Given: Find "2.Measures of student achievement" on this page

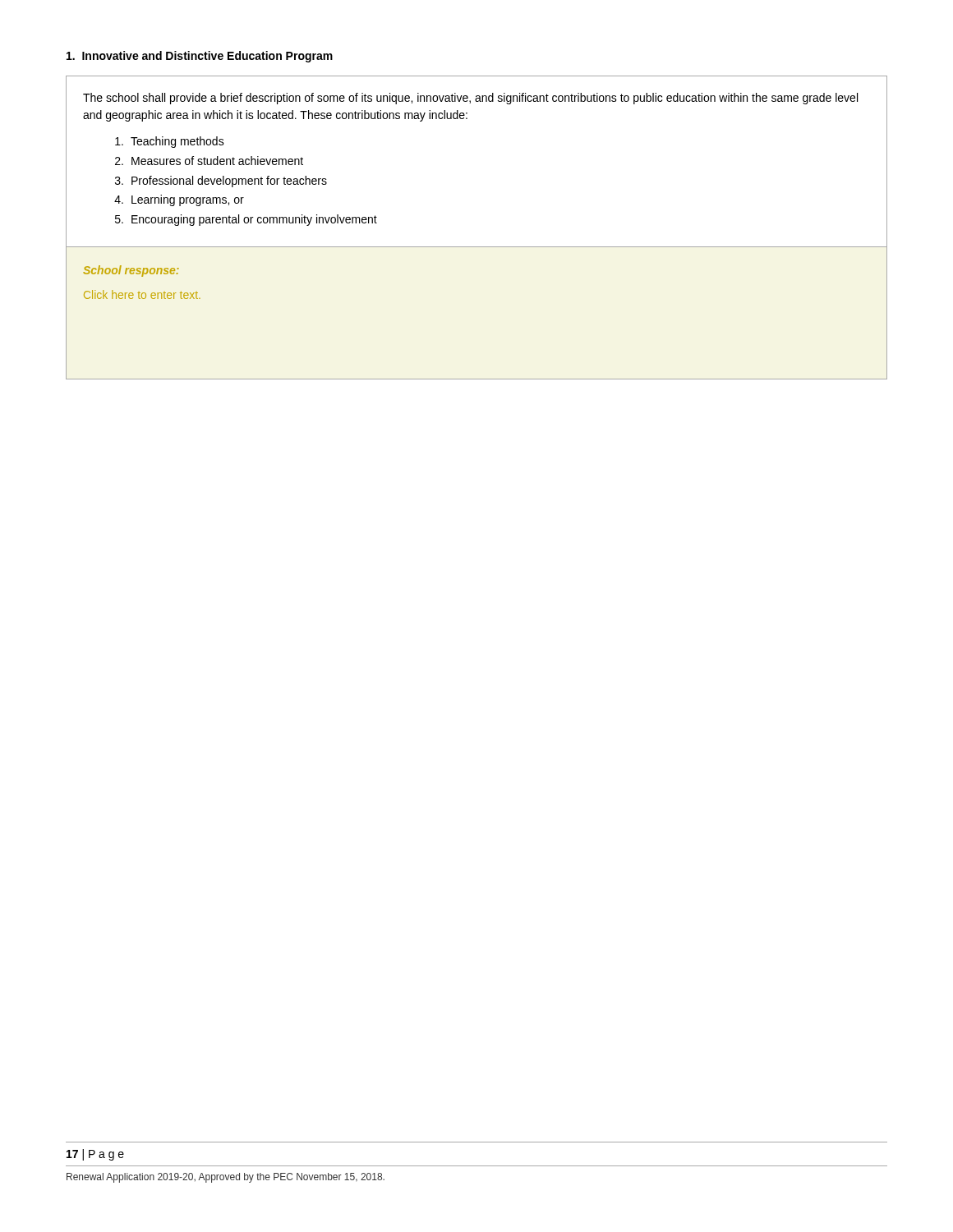Looking at the screenshot, I should click(206, 162).
